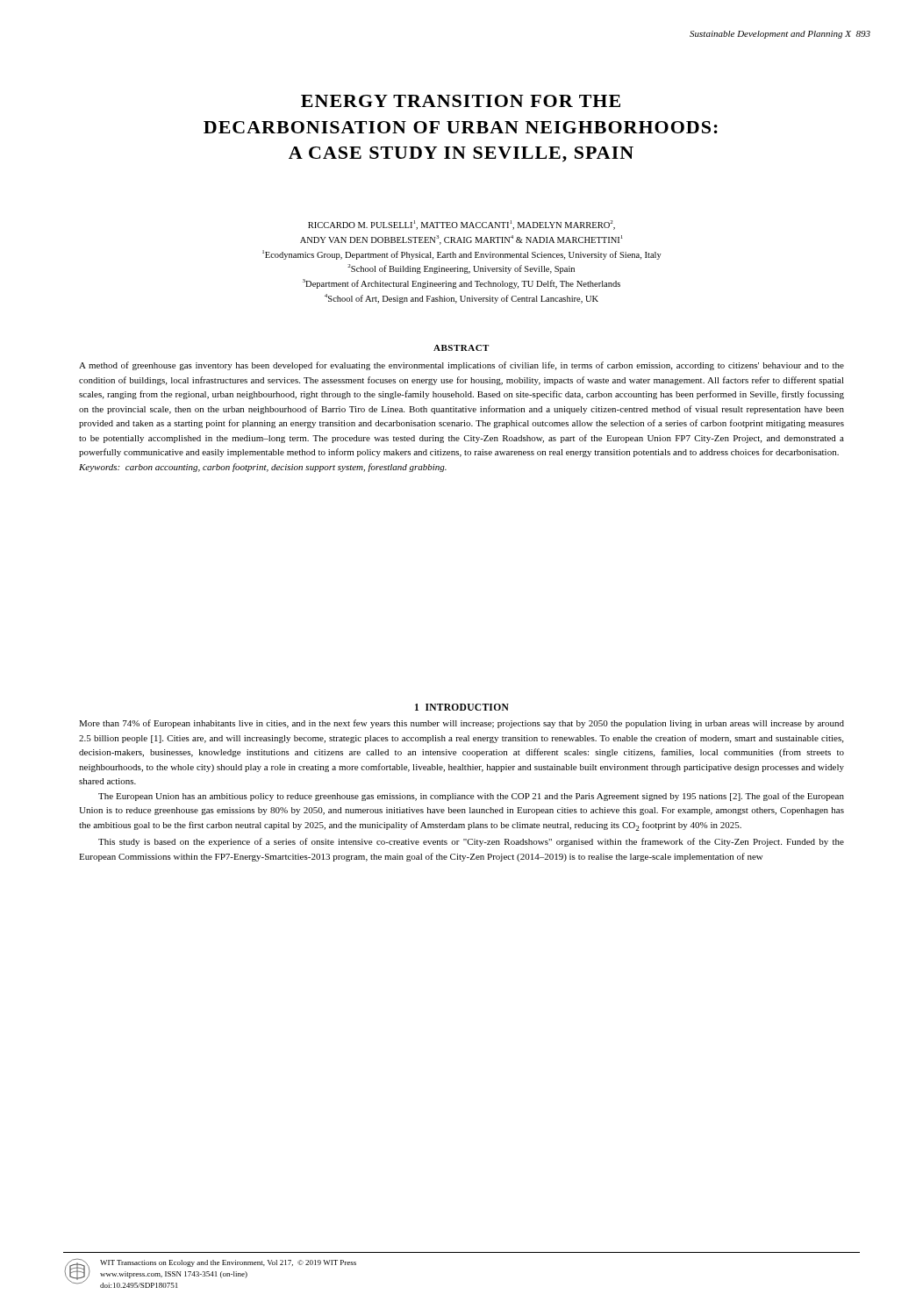Click on the text block that reads "More than 74%"
The height and width of the screenshot is (1316, 923).
tap(462, 790)
